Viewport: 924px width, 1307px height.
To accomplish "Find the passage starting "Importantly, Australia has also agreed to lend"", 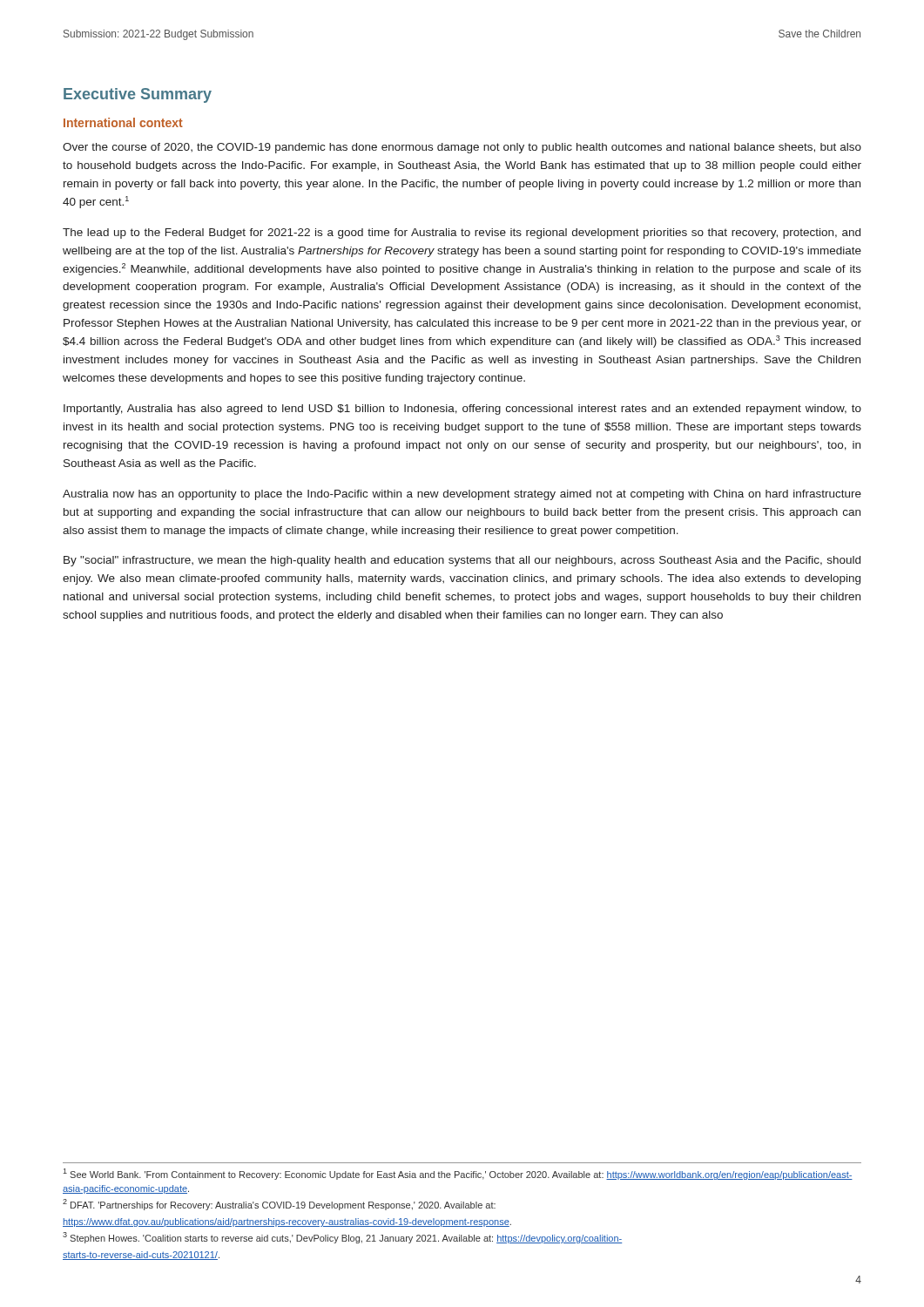I will [462, 436].
